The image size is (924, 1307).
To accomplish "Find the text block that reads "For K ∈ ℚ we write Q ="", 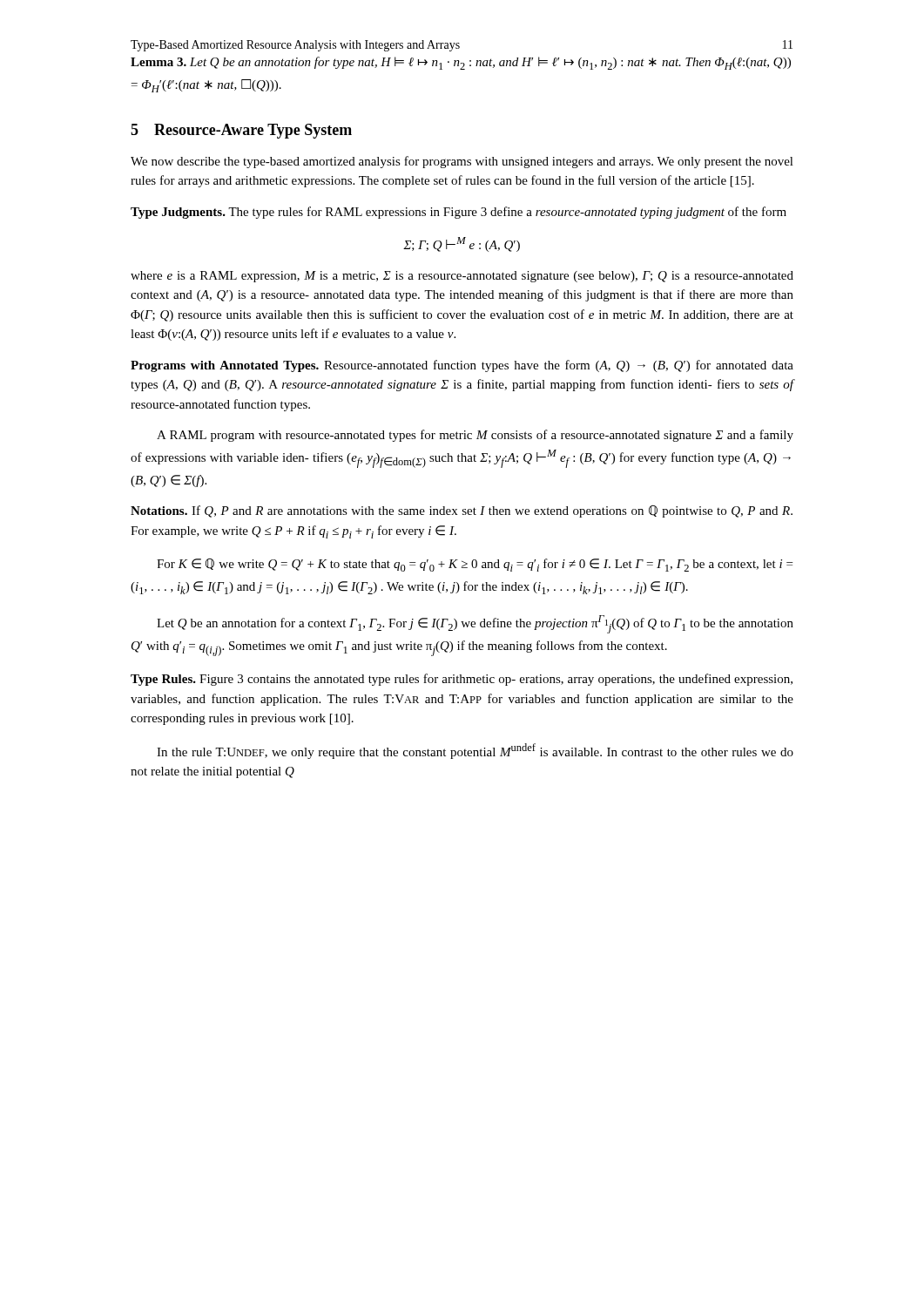I will pos(462,577).
